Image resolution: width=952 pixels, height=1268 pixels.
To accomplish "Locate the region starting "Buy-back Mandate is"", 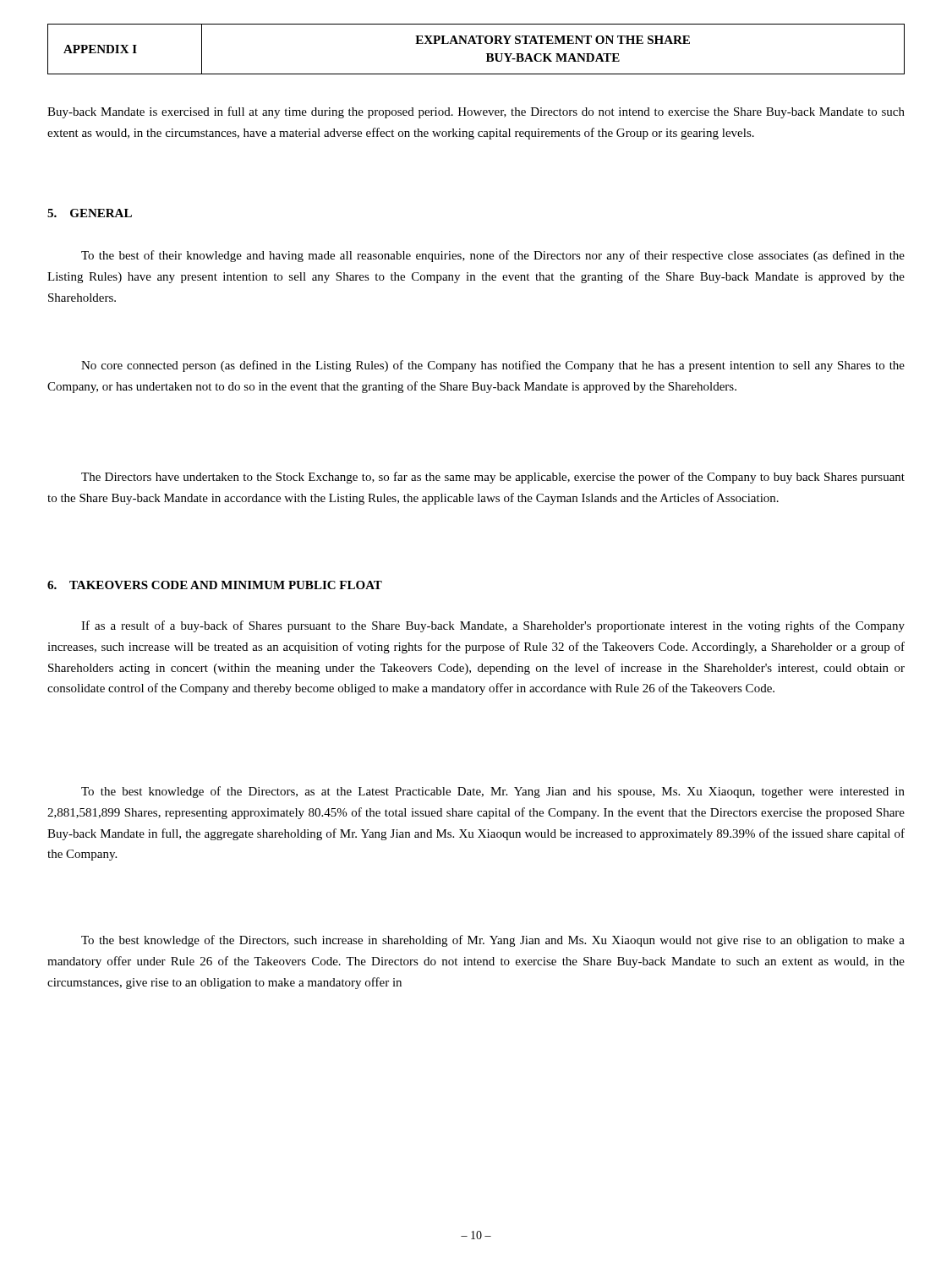I will [476, 122].
